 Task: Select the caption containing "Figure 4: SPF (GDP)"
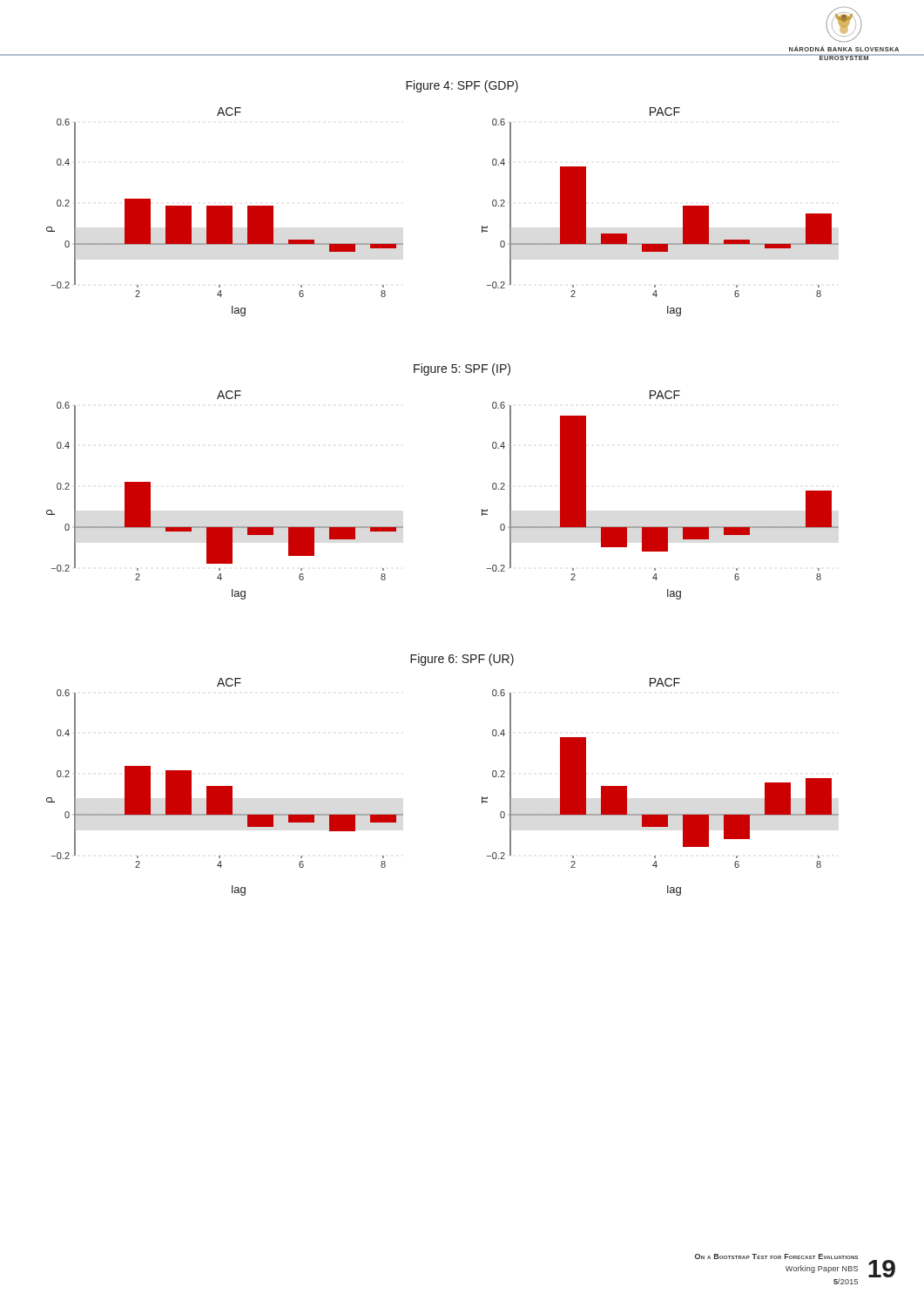pos(462,85)
